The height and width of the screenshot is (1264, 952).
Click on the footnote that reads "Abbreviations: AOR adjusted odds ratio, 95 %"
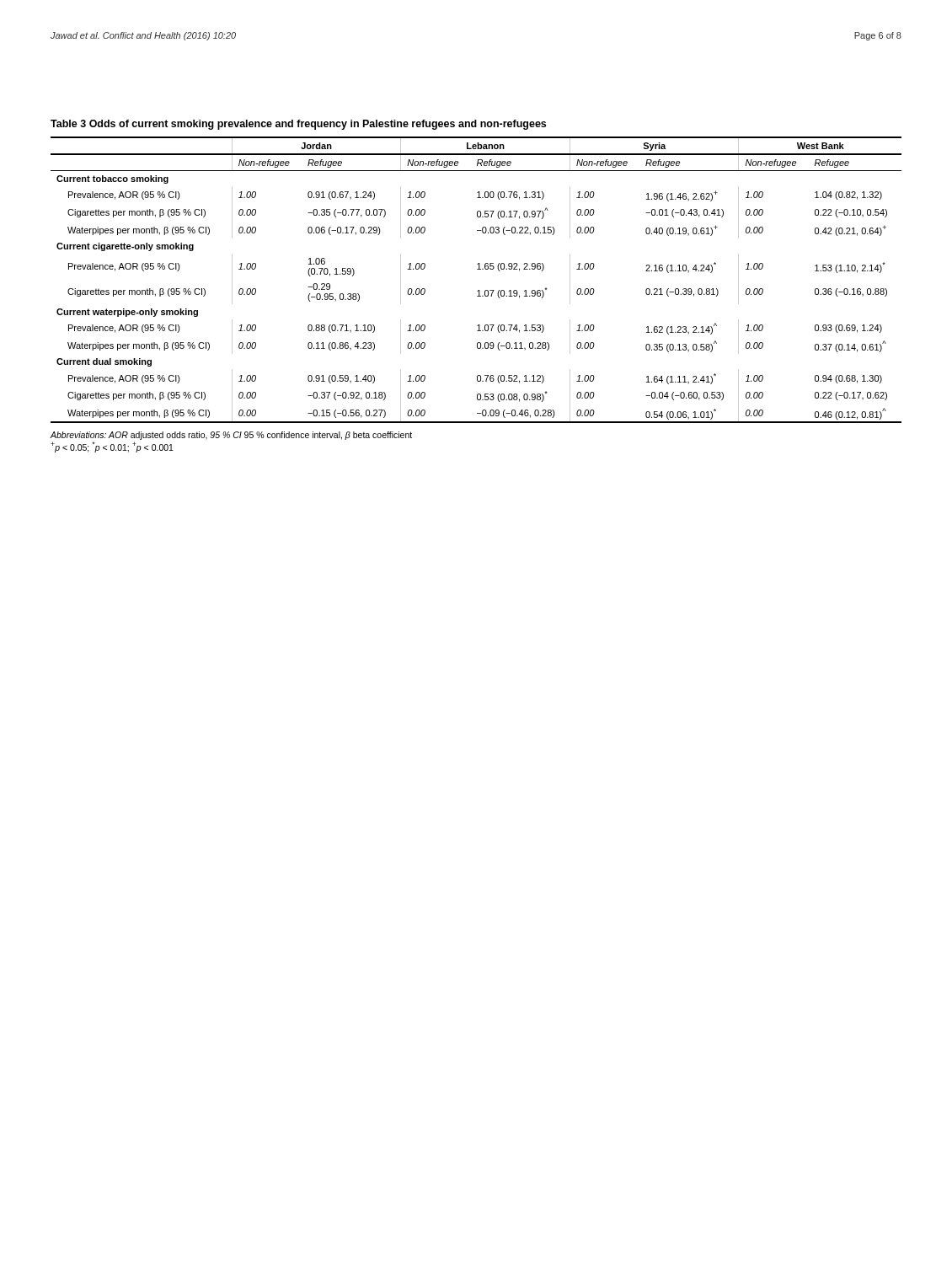pyautogui.click(x=231, y=441)
